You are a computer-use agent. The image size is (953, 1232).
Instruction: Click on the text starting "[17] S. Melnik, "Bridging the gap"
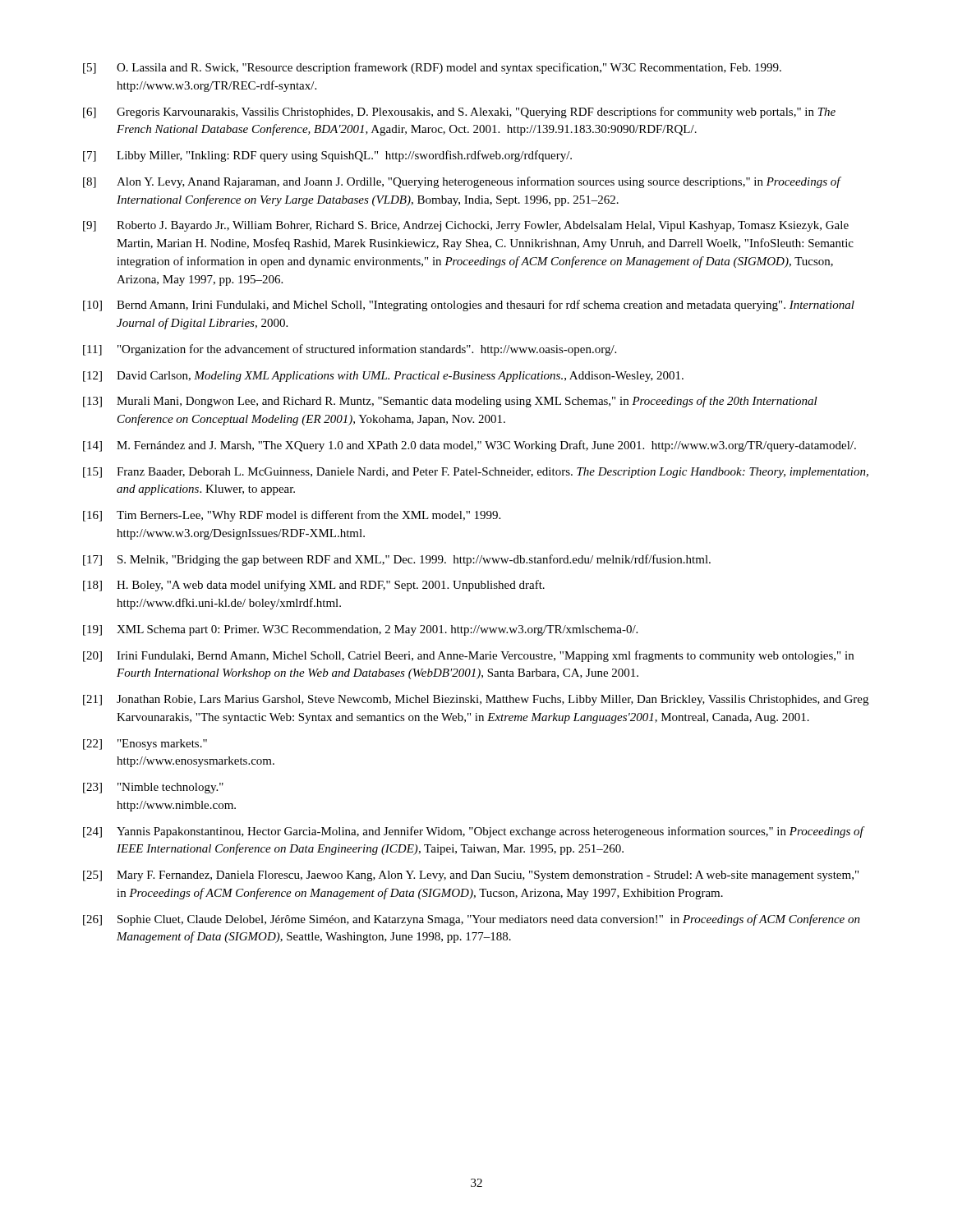(x=476, y=560)
